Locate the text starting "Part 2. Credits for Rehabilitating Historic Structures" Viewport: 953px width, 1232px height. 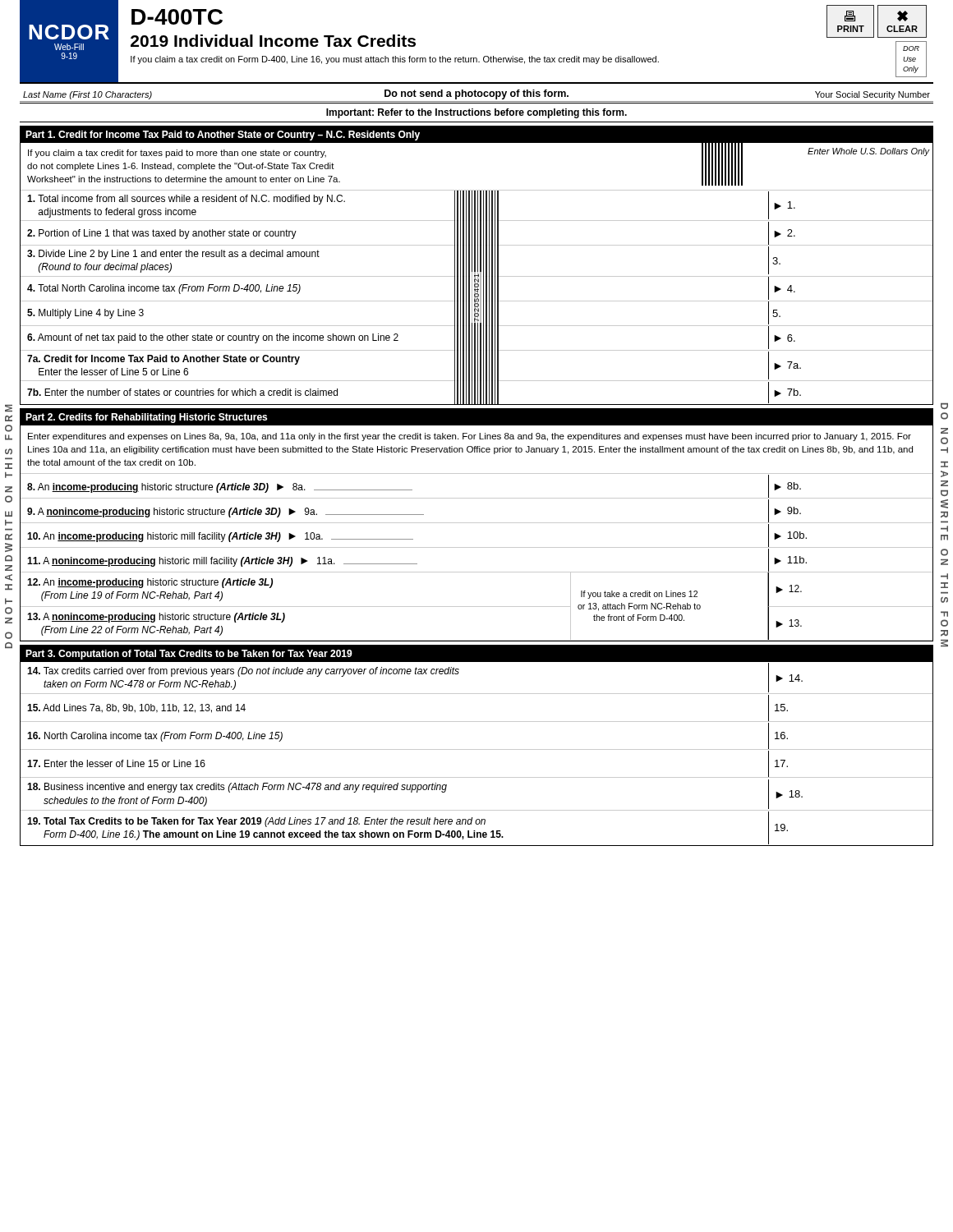147,417
